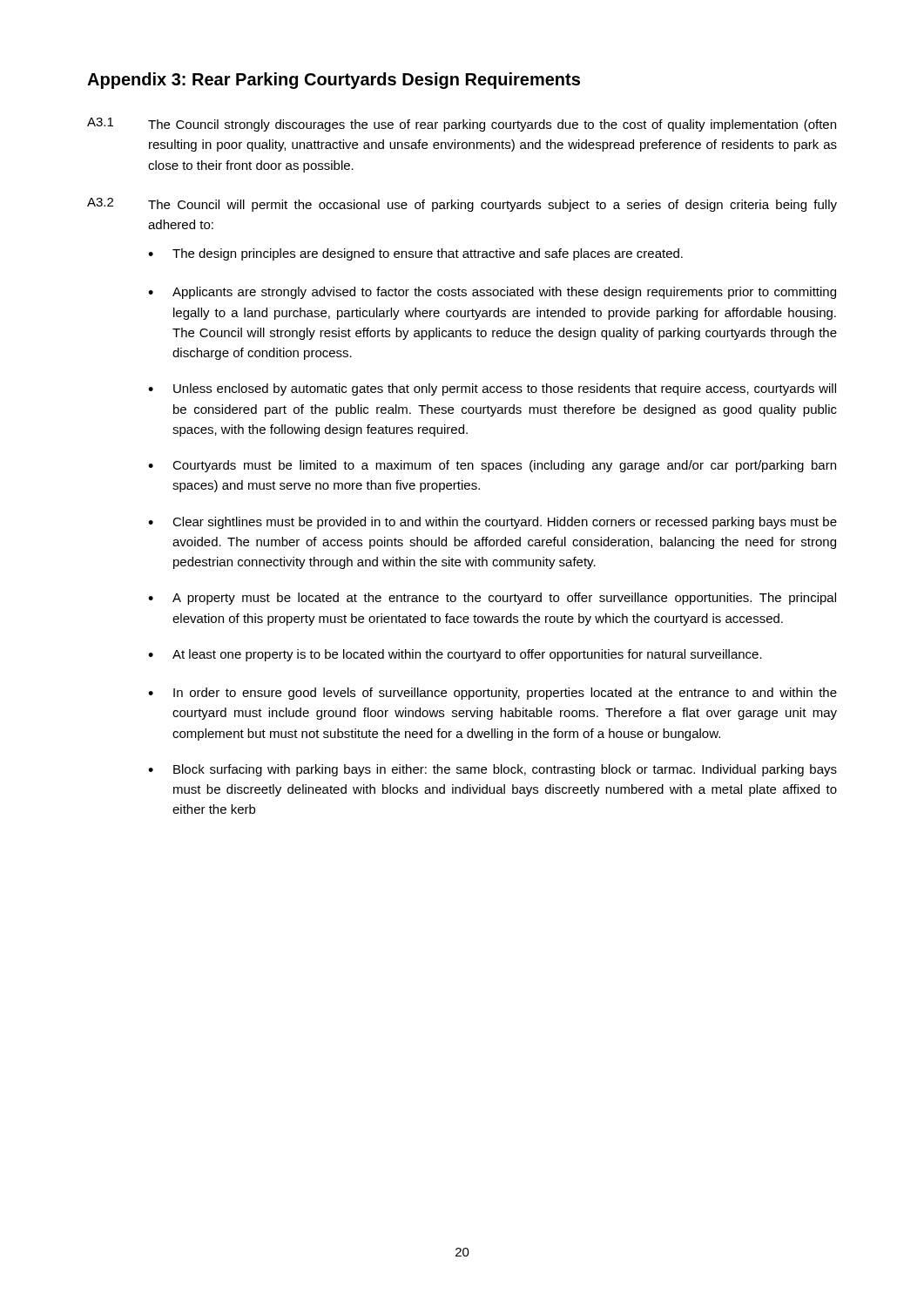
Task: Where is the passage that starts "• Clear sightlines must be provided in to"?
Action: 492,542
